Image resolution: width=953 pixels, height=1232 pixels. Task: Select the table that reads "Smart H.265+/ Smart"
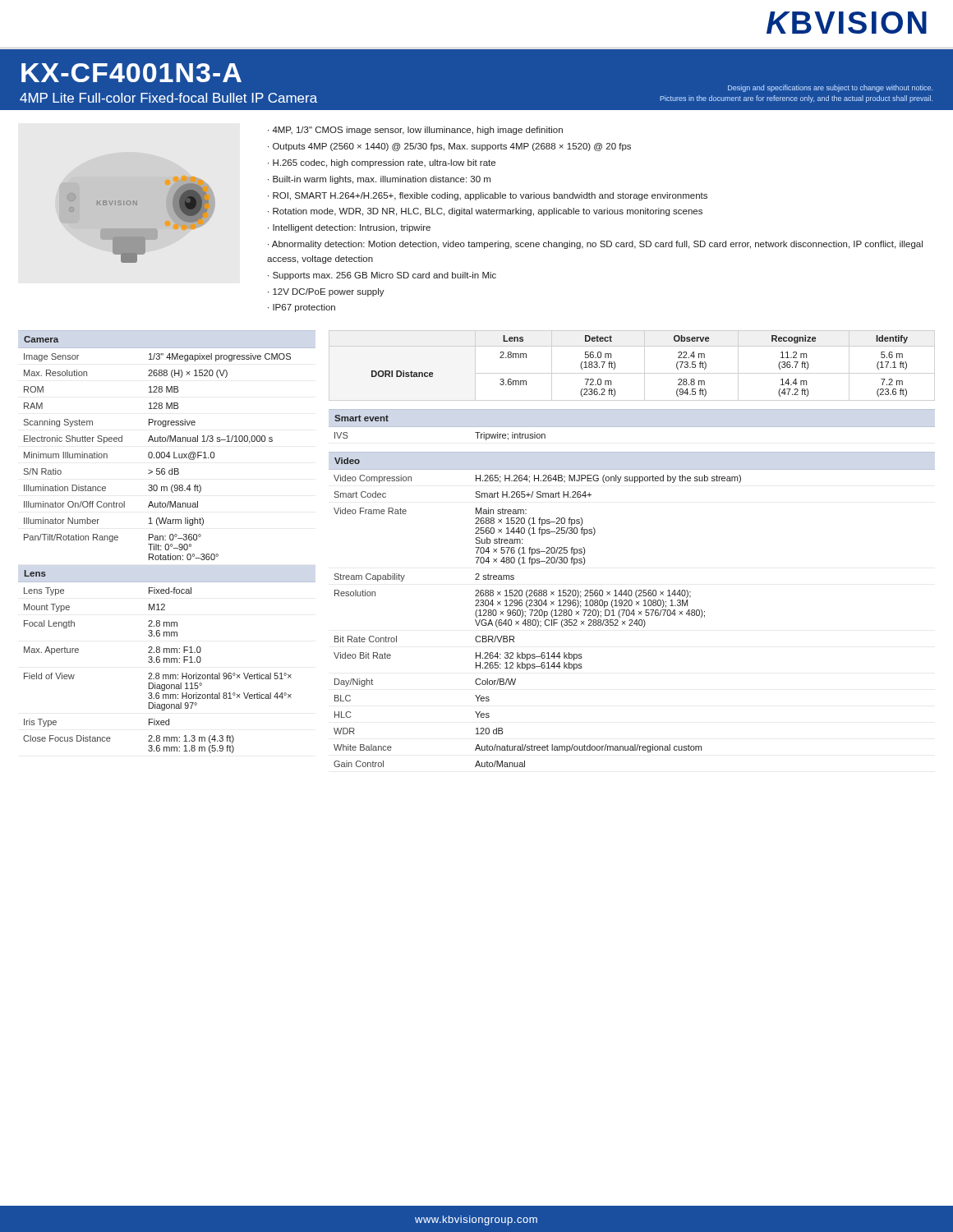[632, 612]
